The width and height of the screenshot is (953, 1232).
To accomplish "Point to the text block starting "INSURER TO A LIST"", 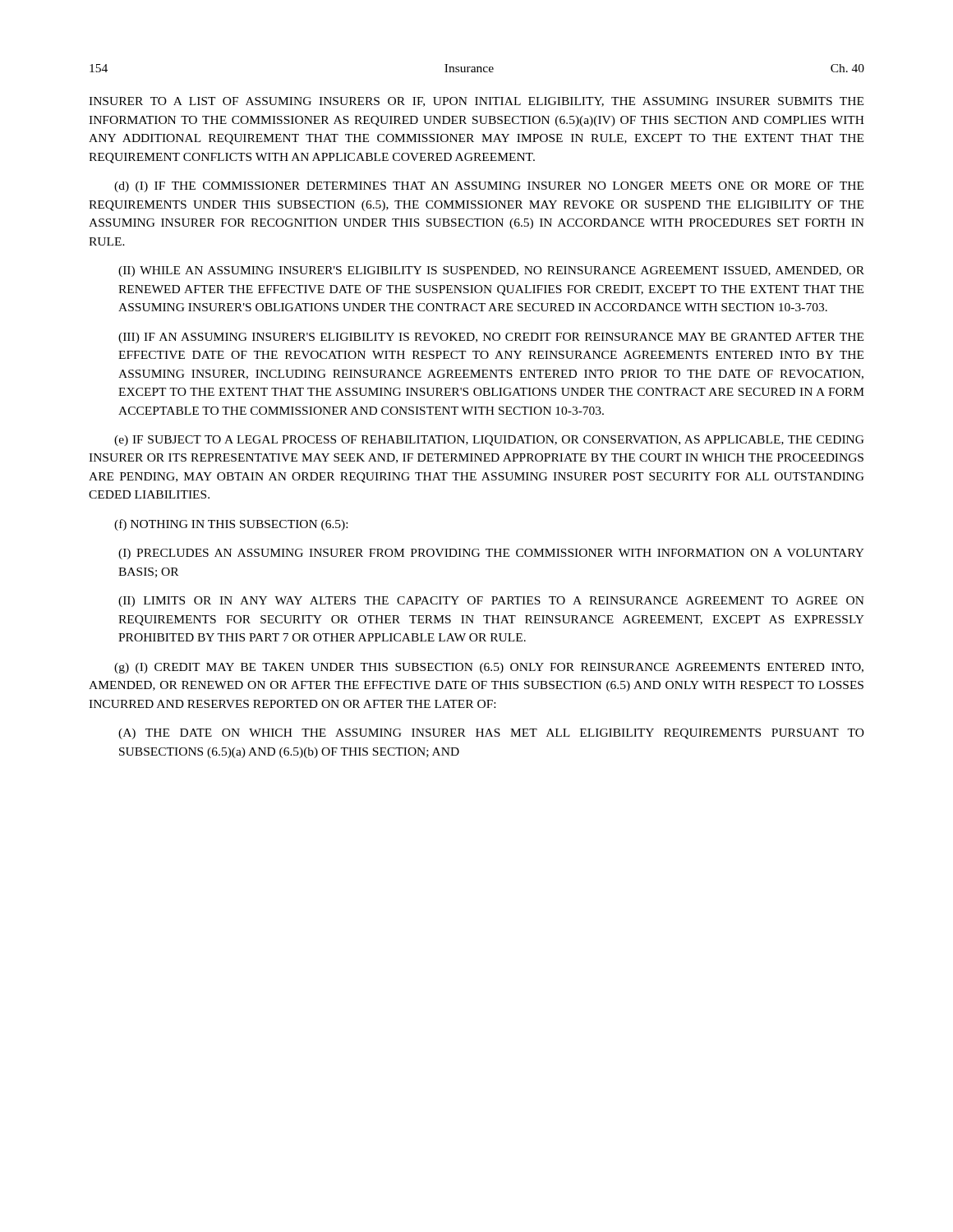I will pos(476,129).
